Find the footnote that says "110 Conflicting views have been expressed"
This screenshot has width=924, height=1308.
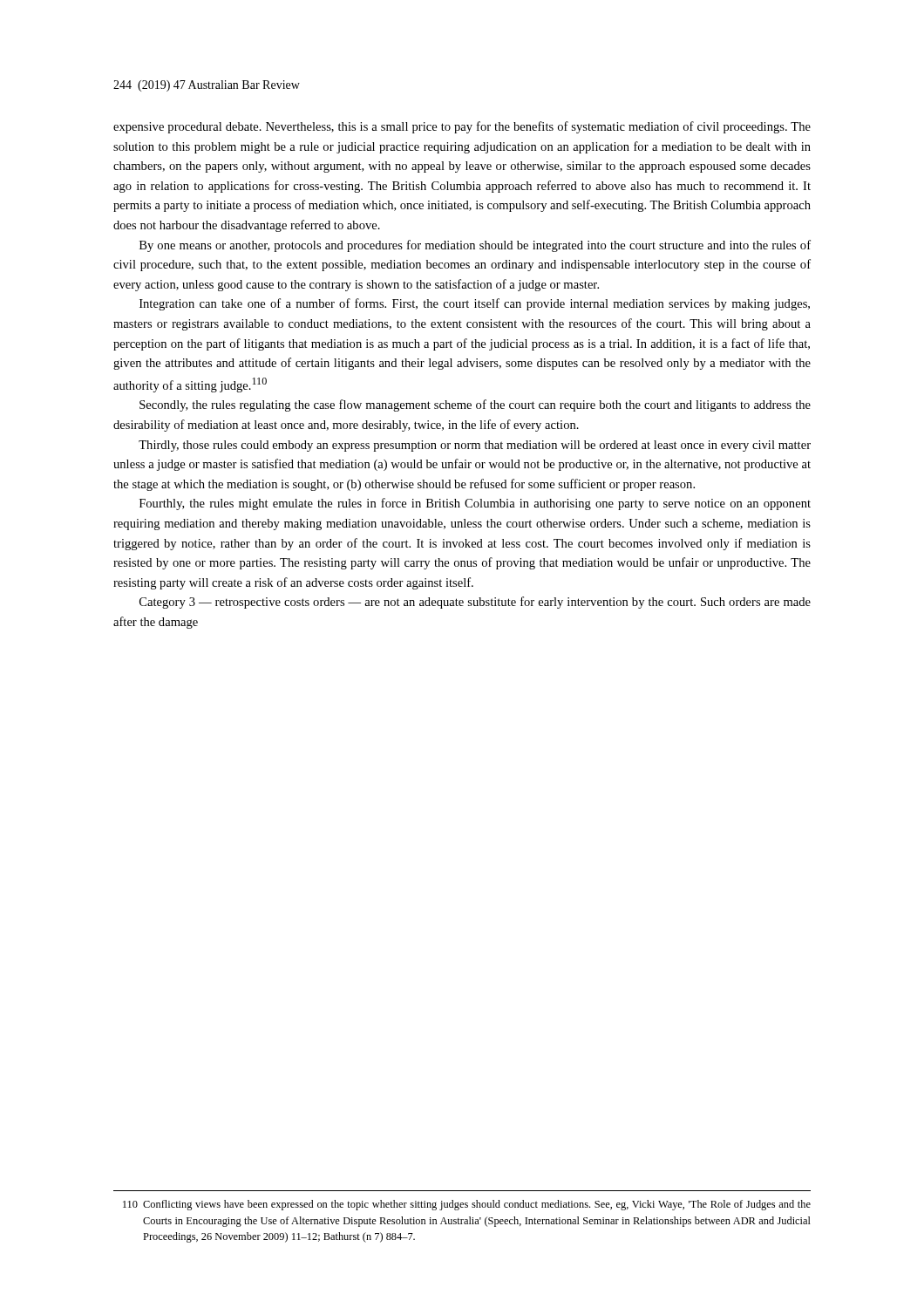[x=462, y=1221]
